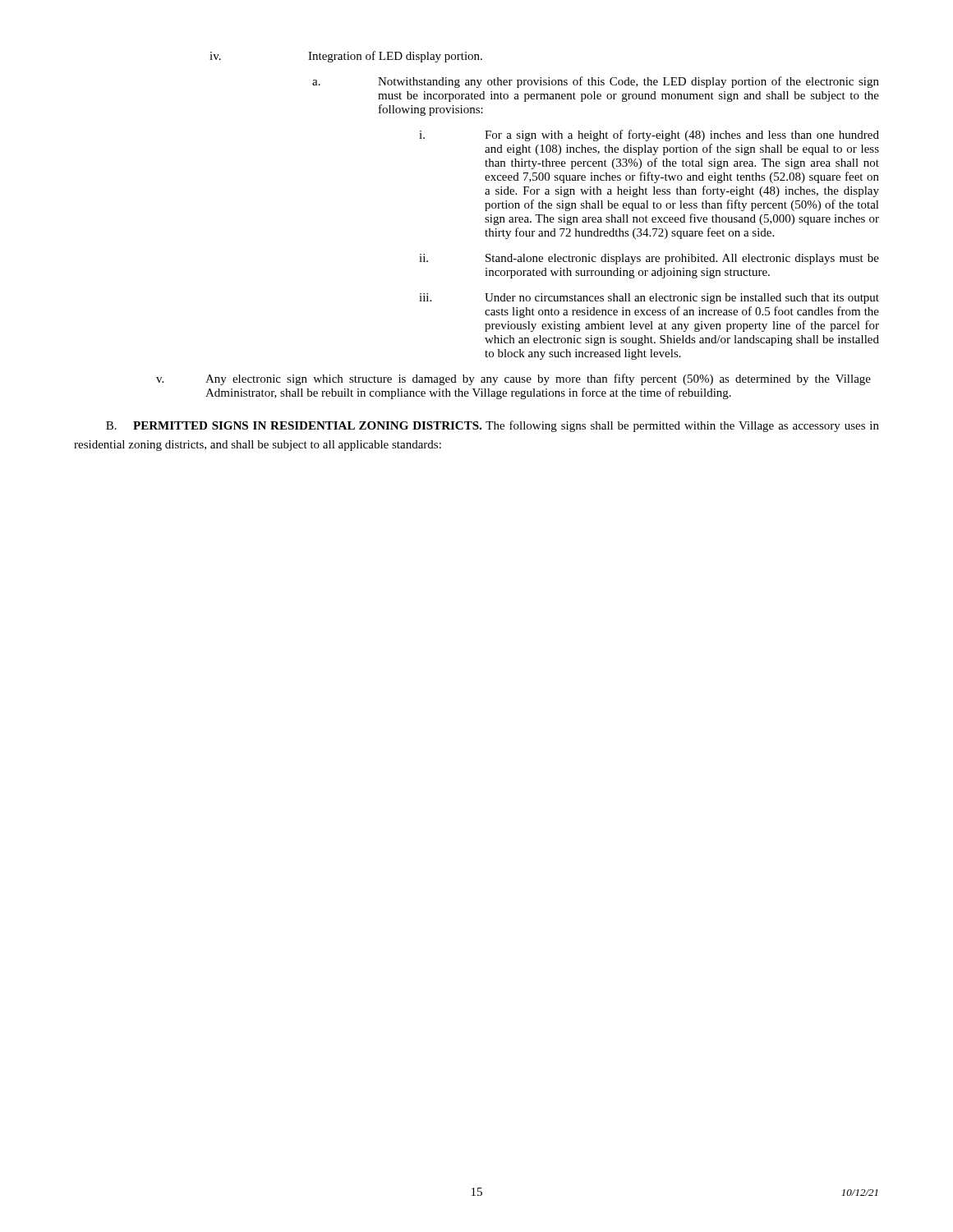The height and width of the screenshot is (1232, 953).
Task: Click on the list item that says "ii. Stand-alone electronic displays are prohibited. All electronic"
Action: point(476,265)
